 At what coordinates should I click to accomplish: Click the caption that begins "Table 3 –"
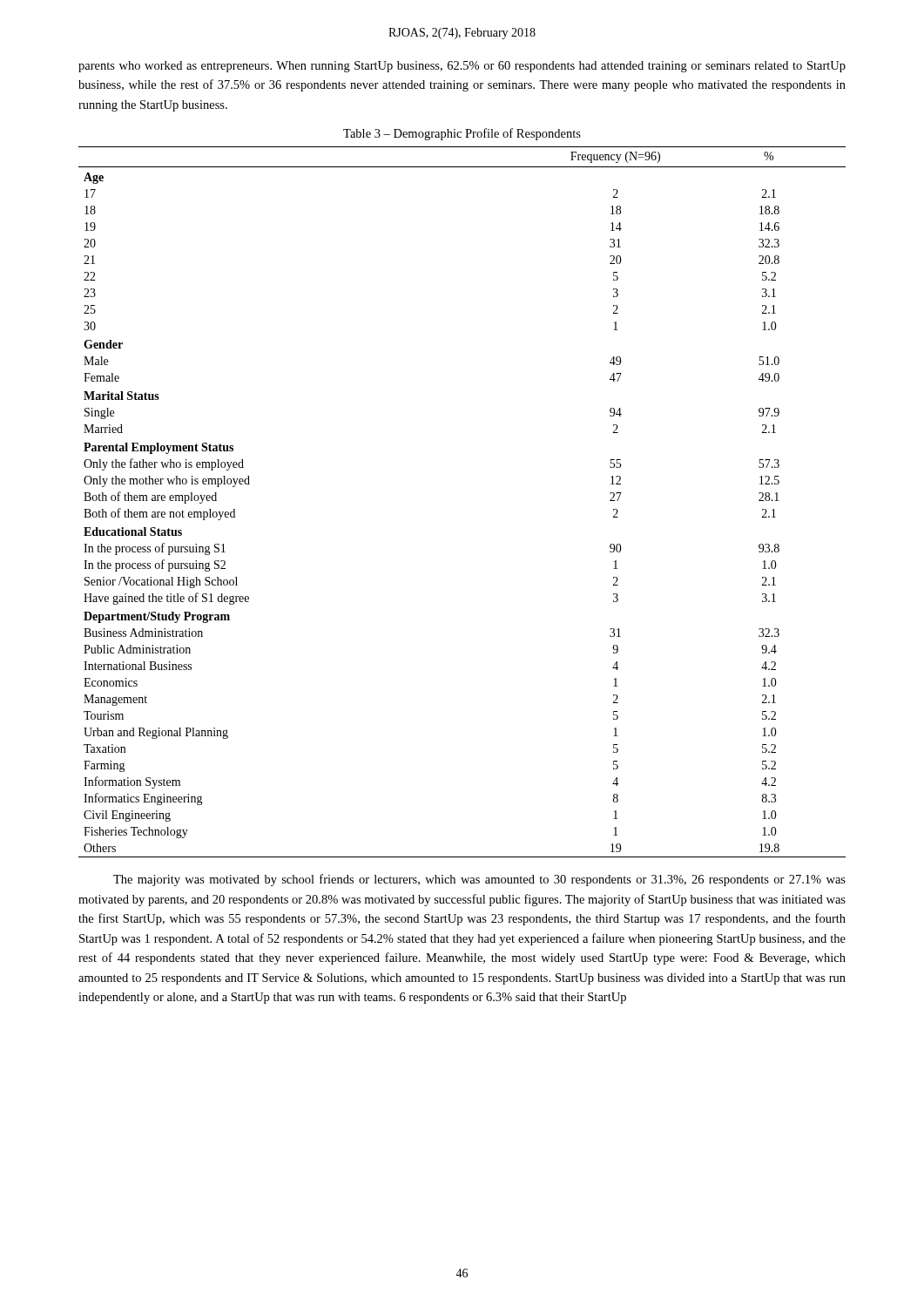pos(462,134)
